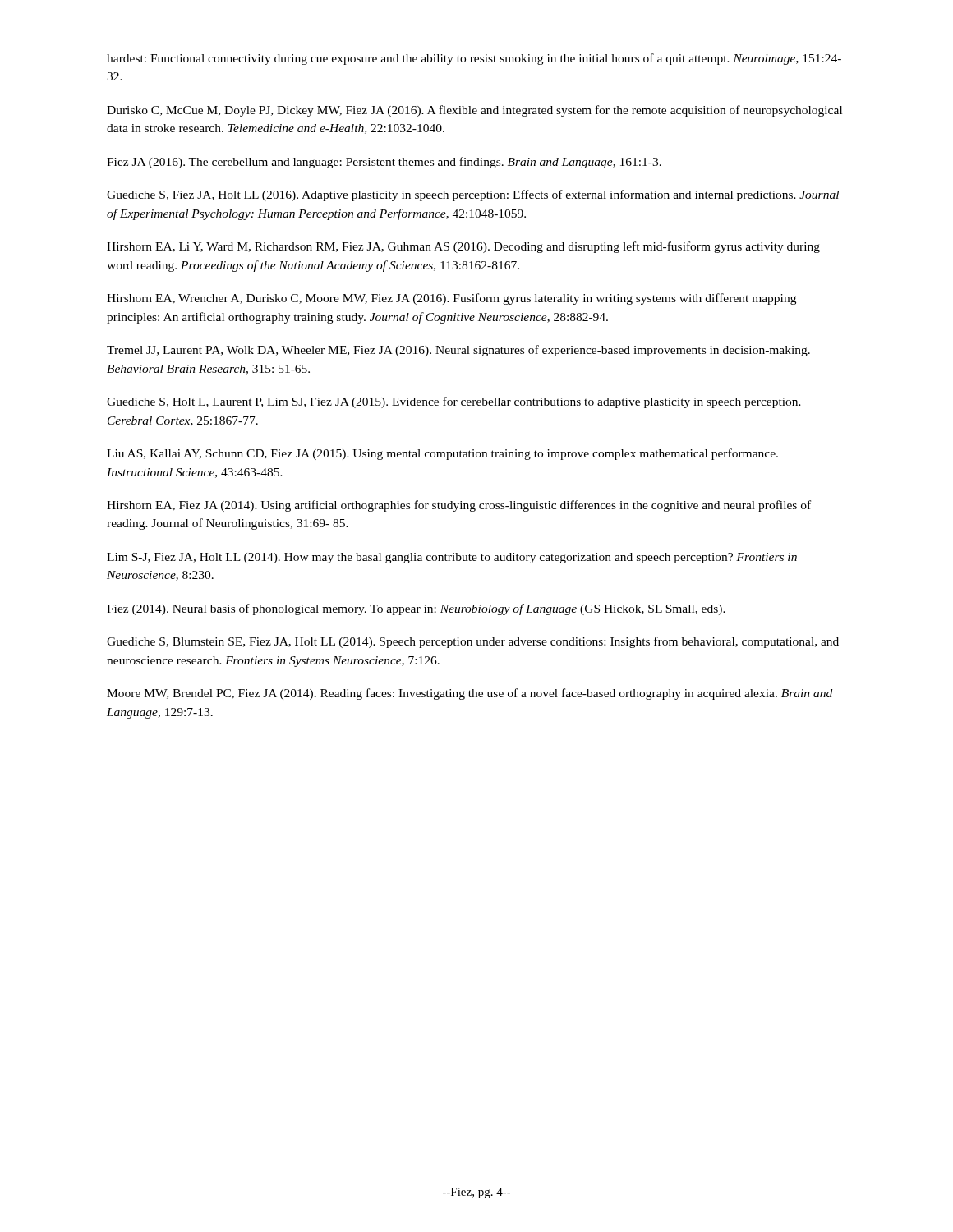The image size is (953, 1232).
Task: Locate the block of text that opens with "Liu AS, Kallai AY, Schunn CD, Fiez"
Action: (x=443, y=462)
